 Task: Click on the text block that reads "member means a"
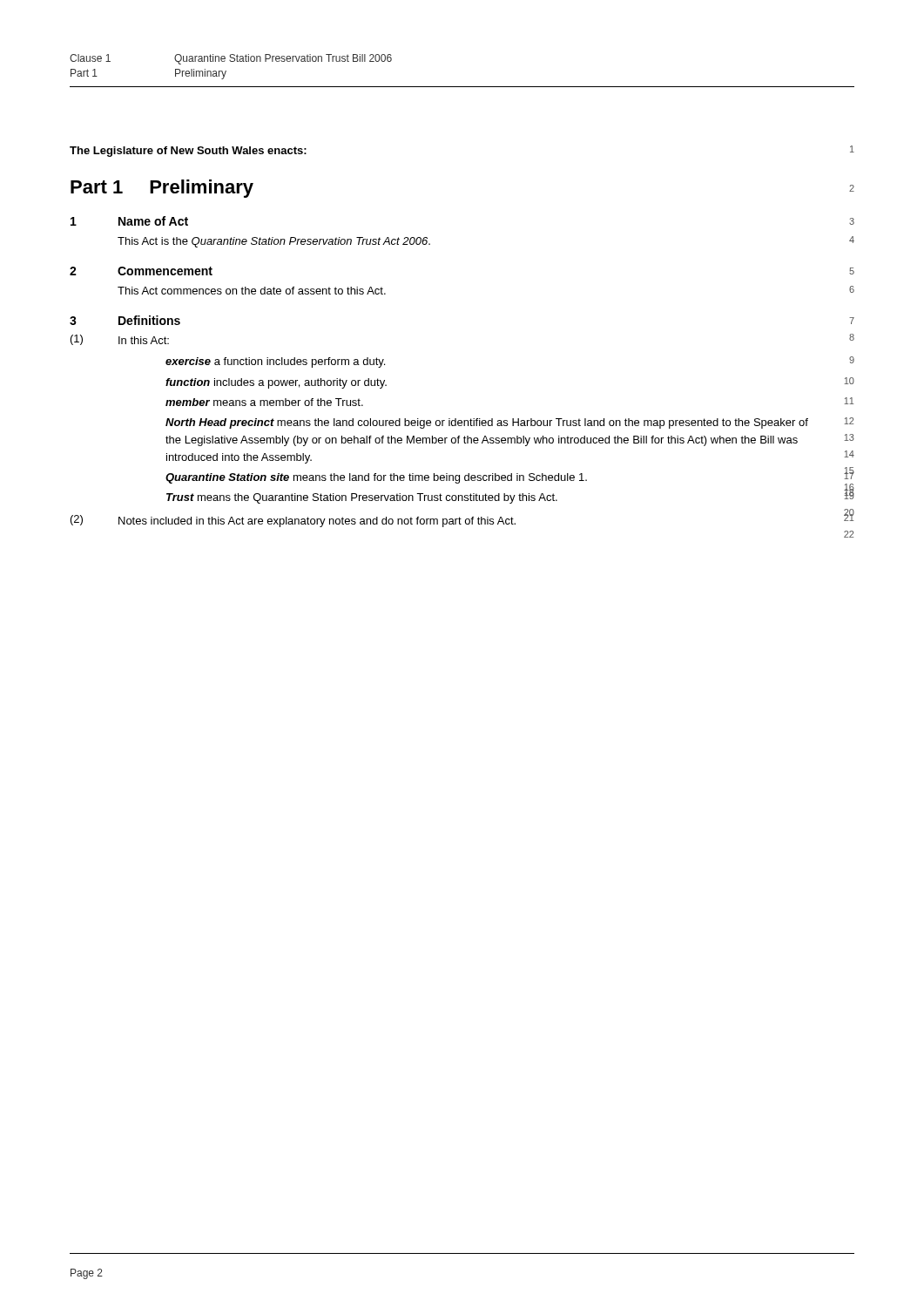264,402
